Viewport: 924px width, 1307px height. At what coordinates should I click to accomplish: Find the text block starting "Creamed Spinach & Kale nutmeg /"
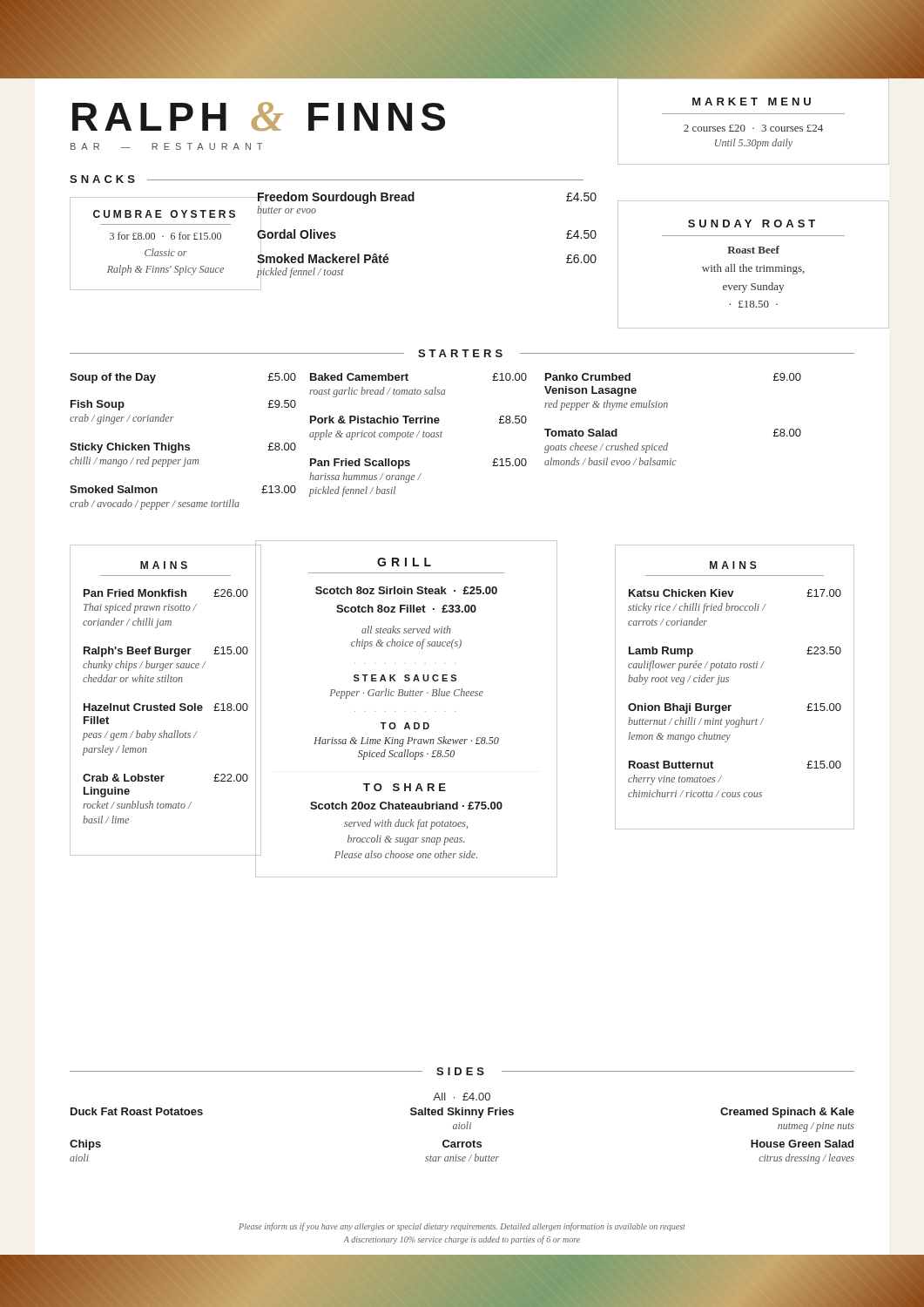[729, 1119]
